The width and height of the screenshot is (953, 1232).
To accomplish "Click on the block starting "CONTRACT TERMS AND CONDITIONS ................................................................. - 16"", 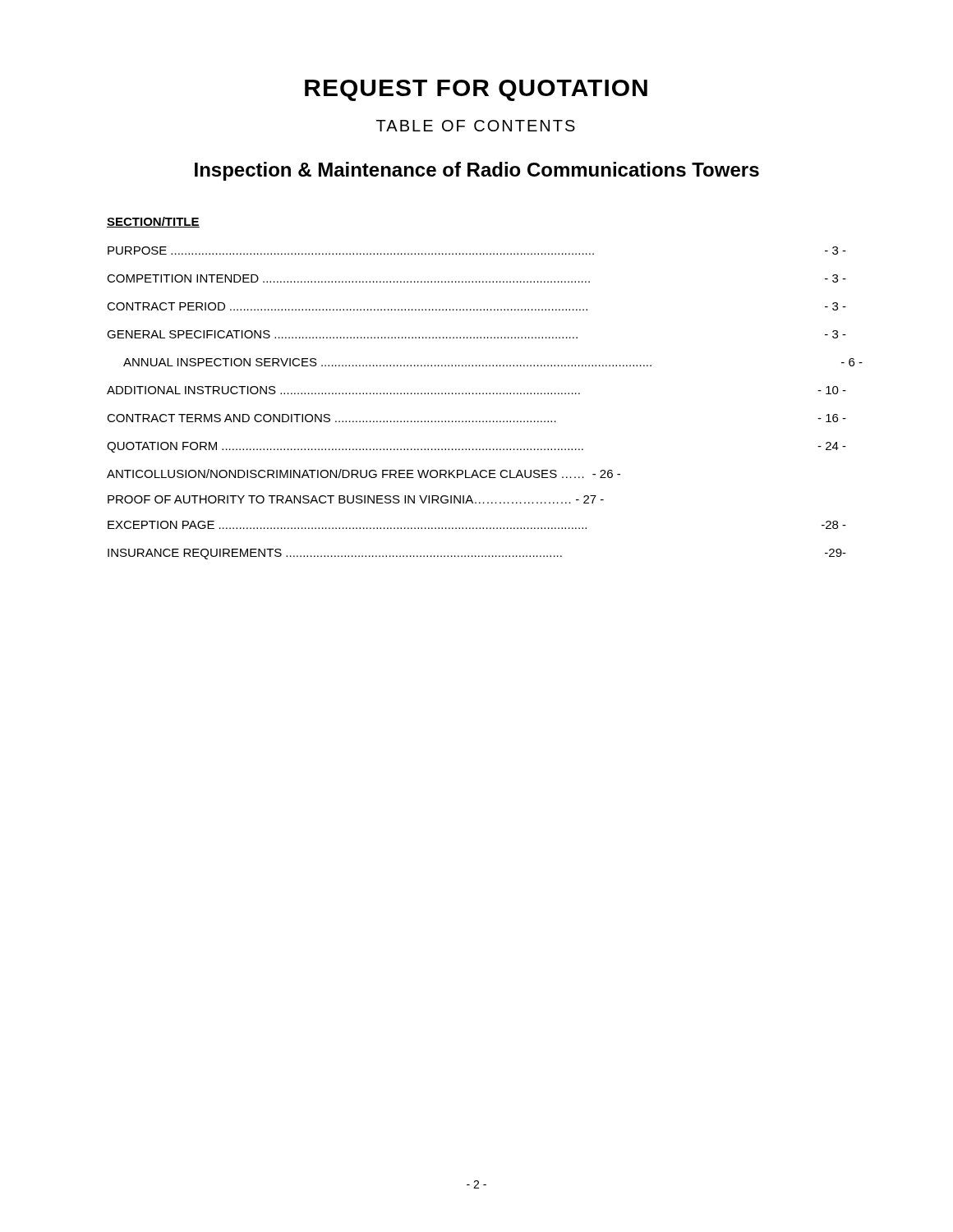I will click(x=476, y=418).
